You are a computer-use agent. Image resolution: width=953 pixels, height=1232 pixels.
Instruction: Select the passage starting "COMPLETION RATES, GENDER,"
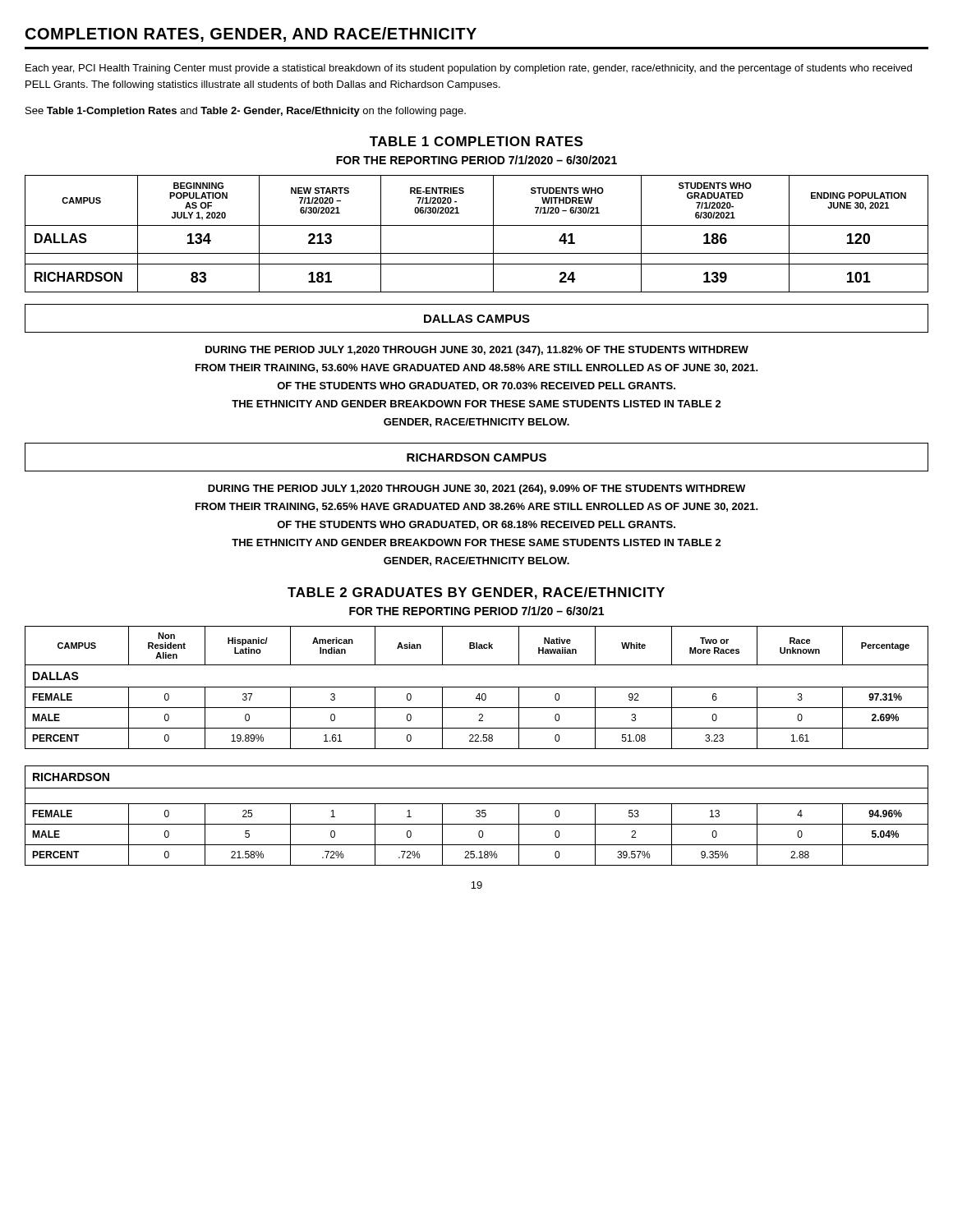point(476,37)
